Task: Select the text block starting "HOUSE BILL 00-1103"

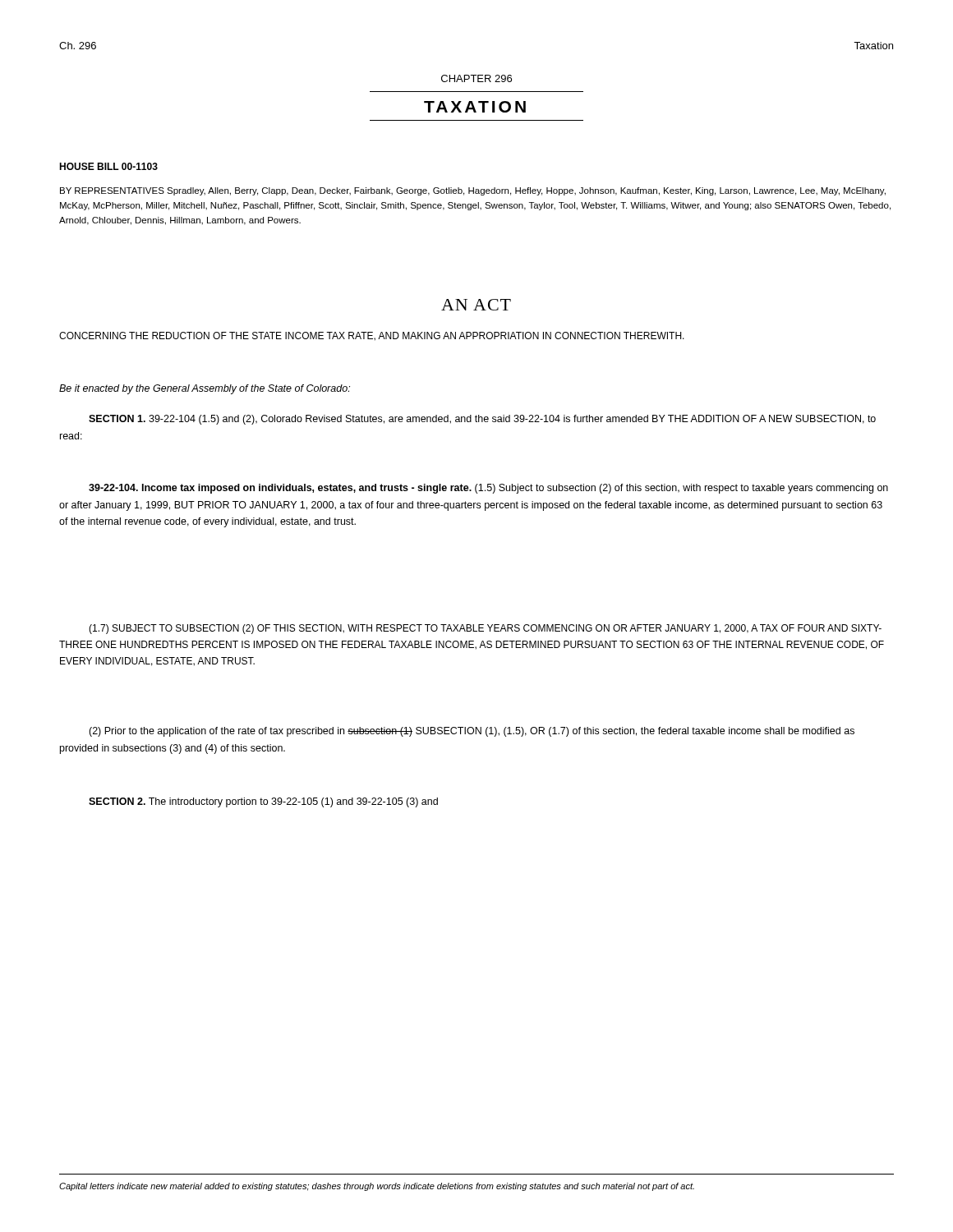Action: [x=108, y=167]
